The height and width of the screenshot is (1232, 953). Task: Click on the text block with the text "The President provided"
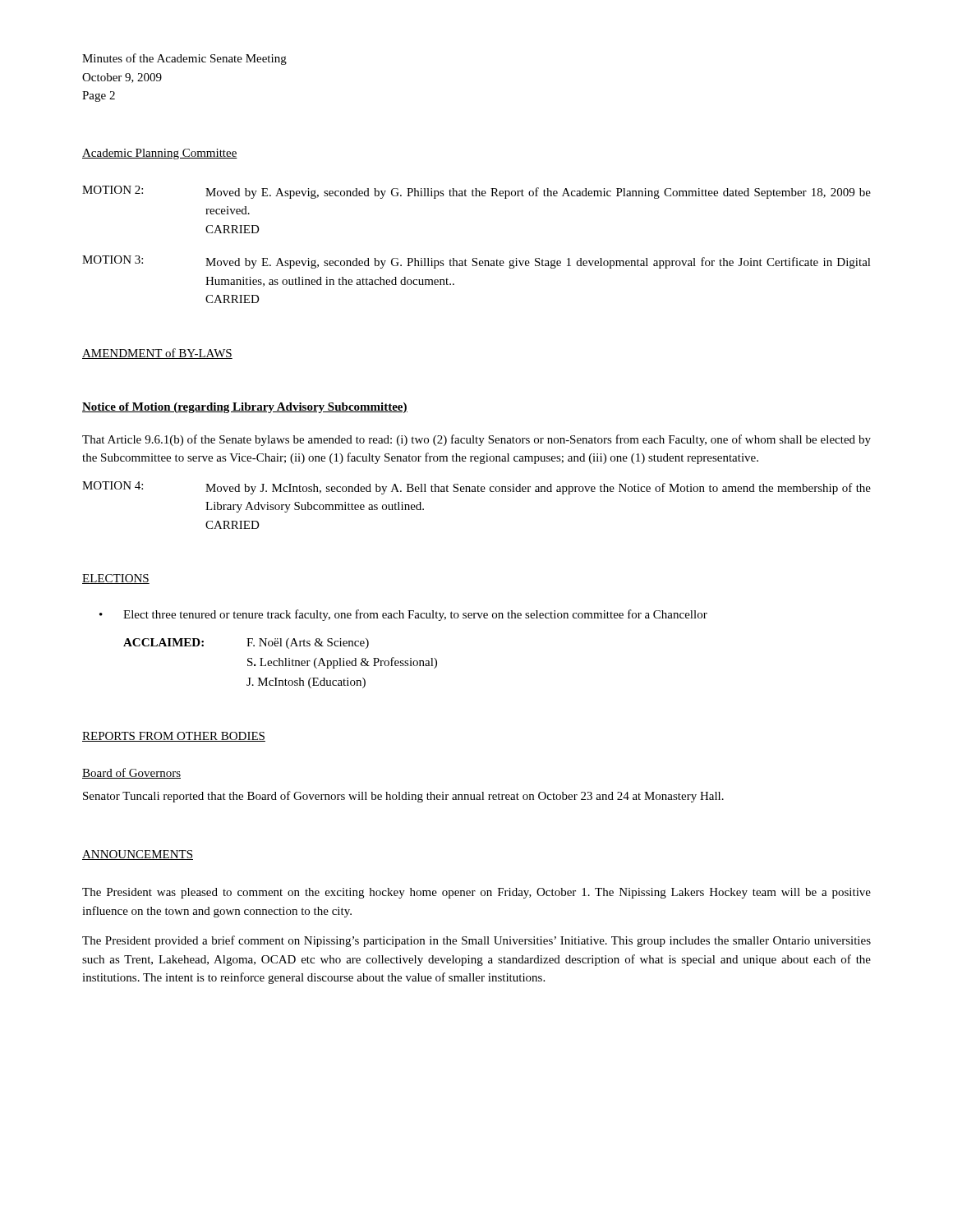(x=476, y=959)
